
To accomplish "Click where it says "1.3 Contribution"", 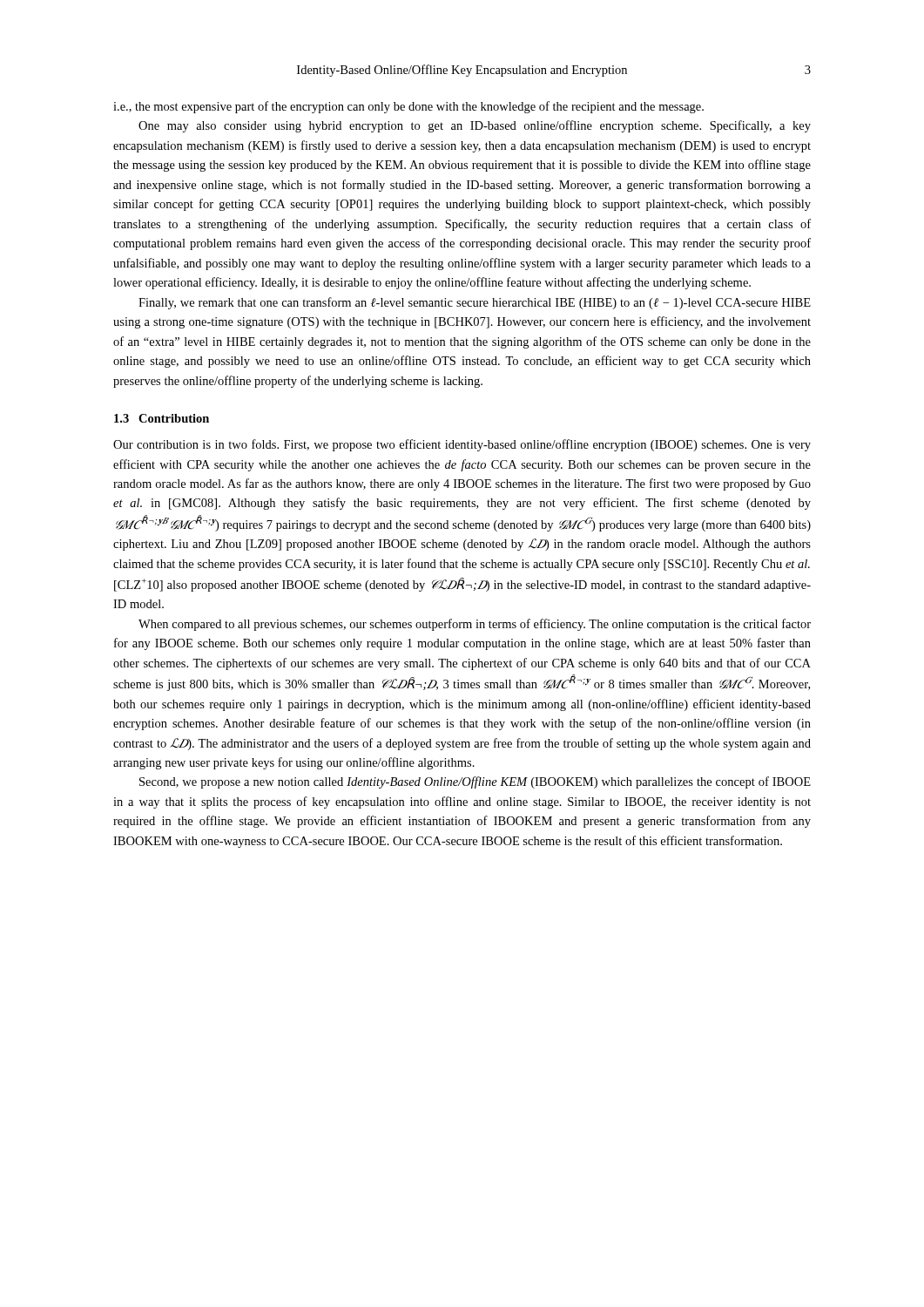I will [161, 418].
